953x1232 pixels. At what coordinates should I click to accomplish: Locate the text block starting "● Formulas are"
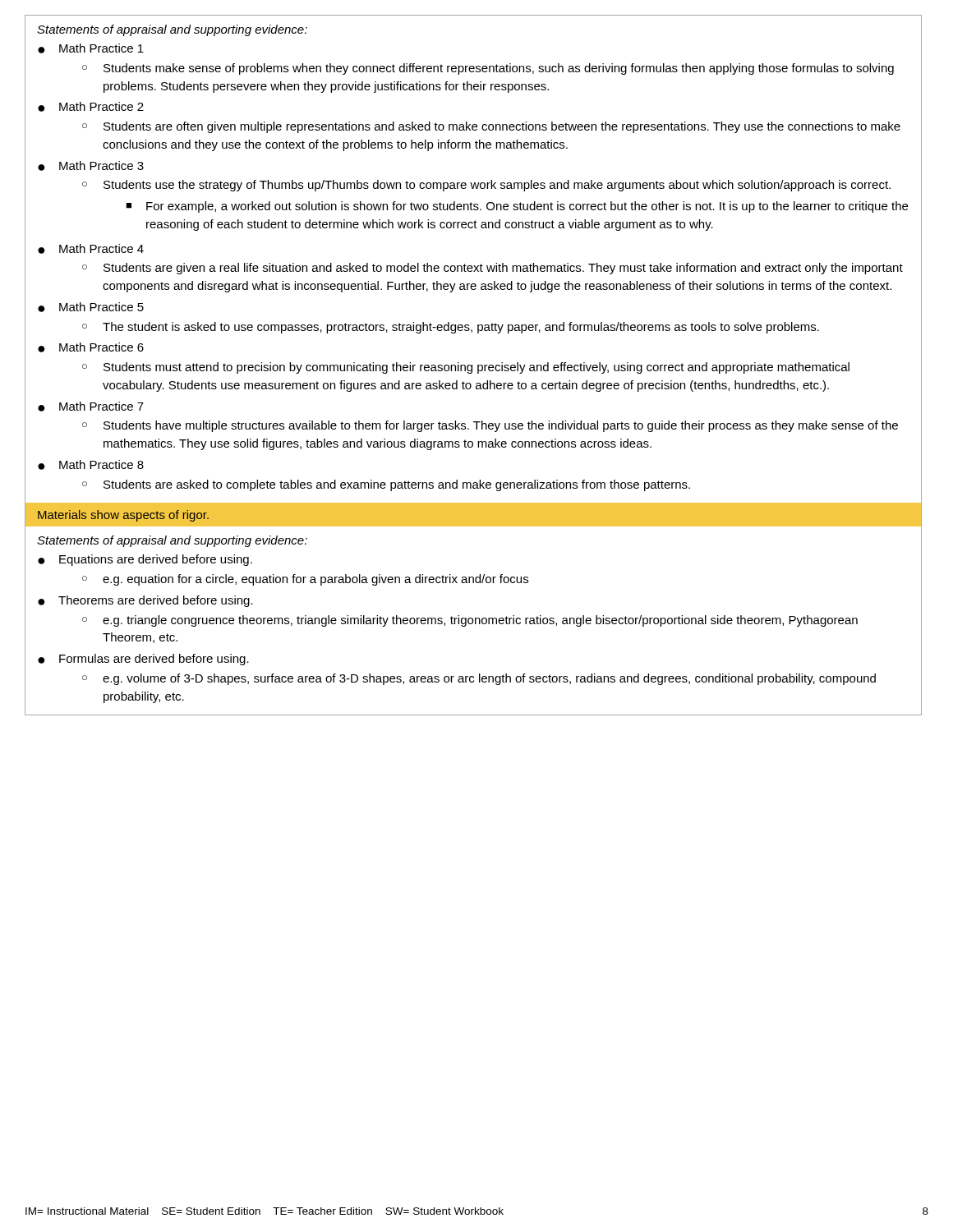(x=473, y=678)
